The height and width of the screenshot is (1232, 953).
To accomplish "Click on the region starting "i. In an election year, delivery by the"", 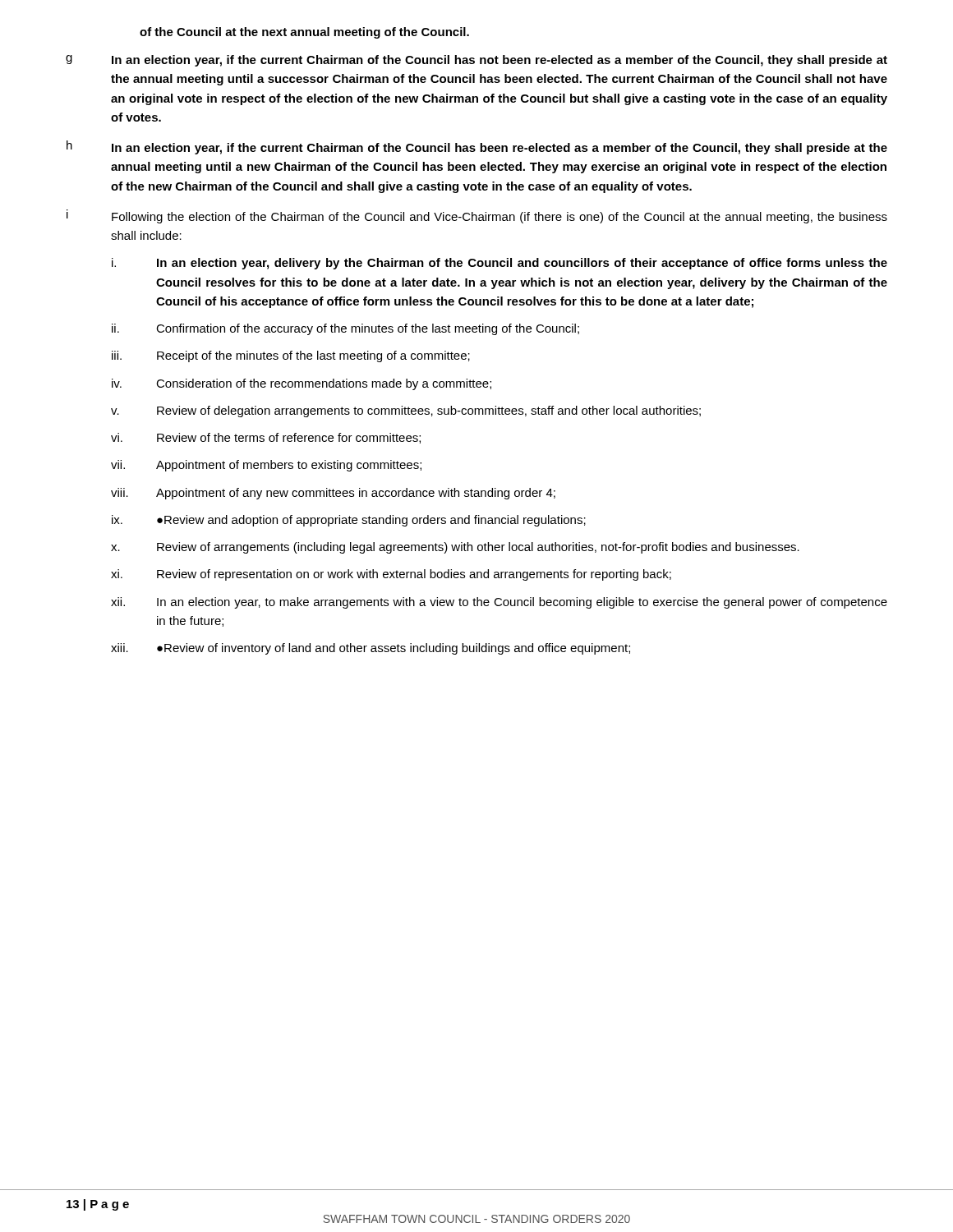I will click(499, 282).
